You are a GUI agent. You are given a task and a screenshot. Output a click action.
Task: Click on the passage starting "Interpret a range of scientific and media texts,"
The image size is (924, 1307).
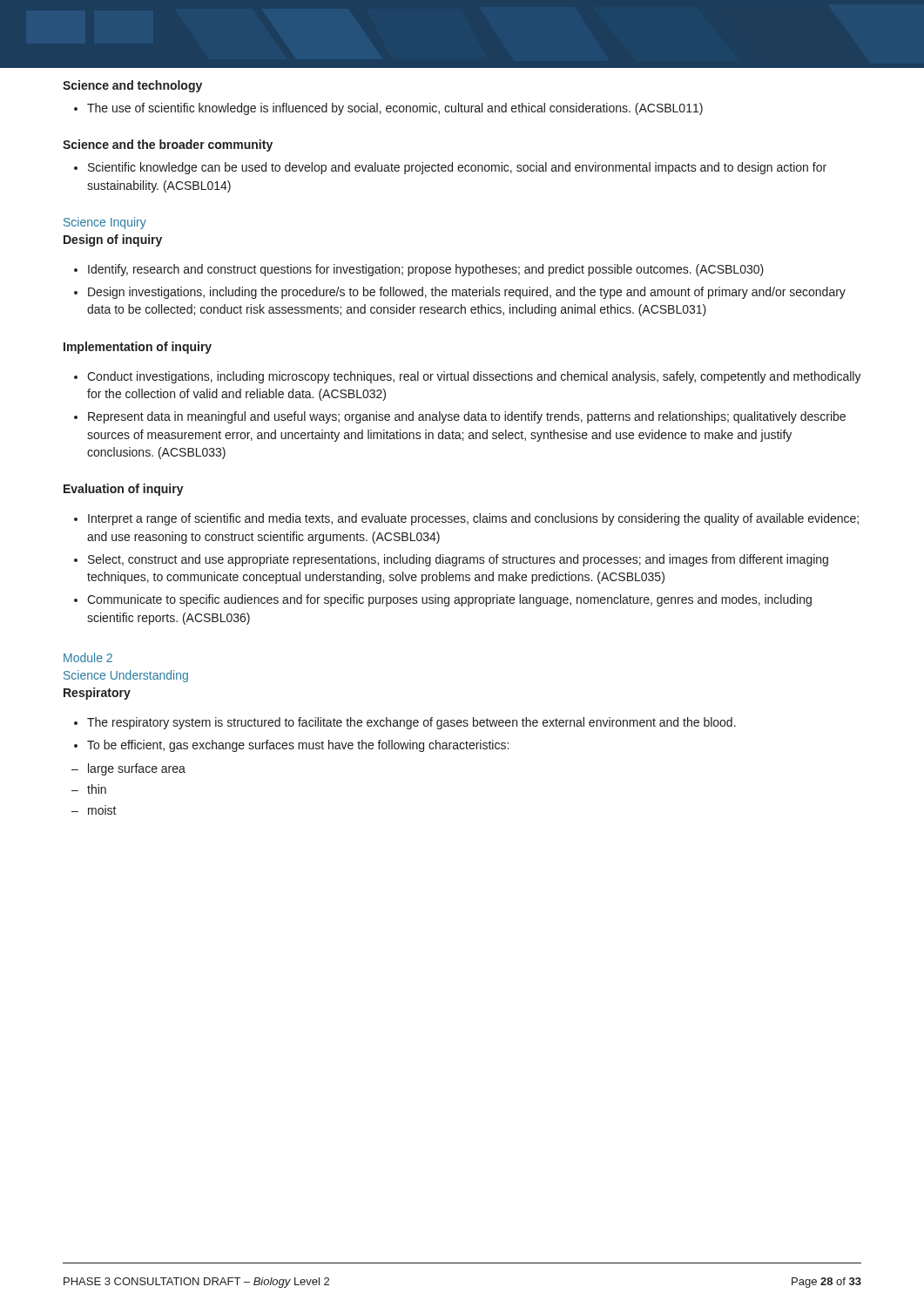[x=473, y=528]
